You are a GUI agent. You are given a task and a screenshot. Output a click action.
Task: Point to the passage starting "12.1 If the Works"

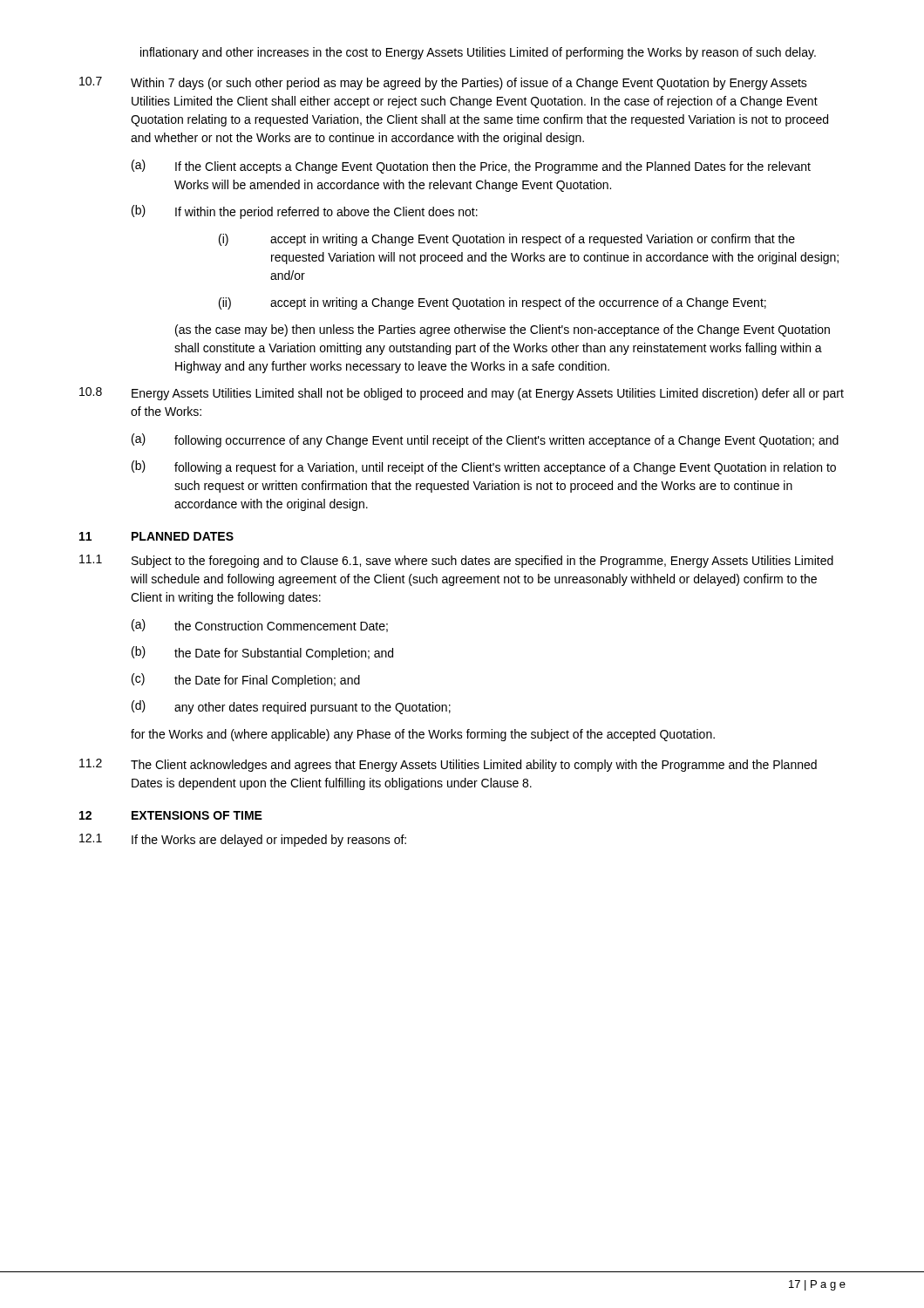click(x=243, y=840)
